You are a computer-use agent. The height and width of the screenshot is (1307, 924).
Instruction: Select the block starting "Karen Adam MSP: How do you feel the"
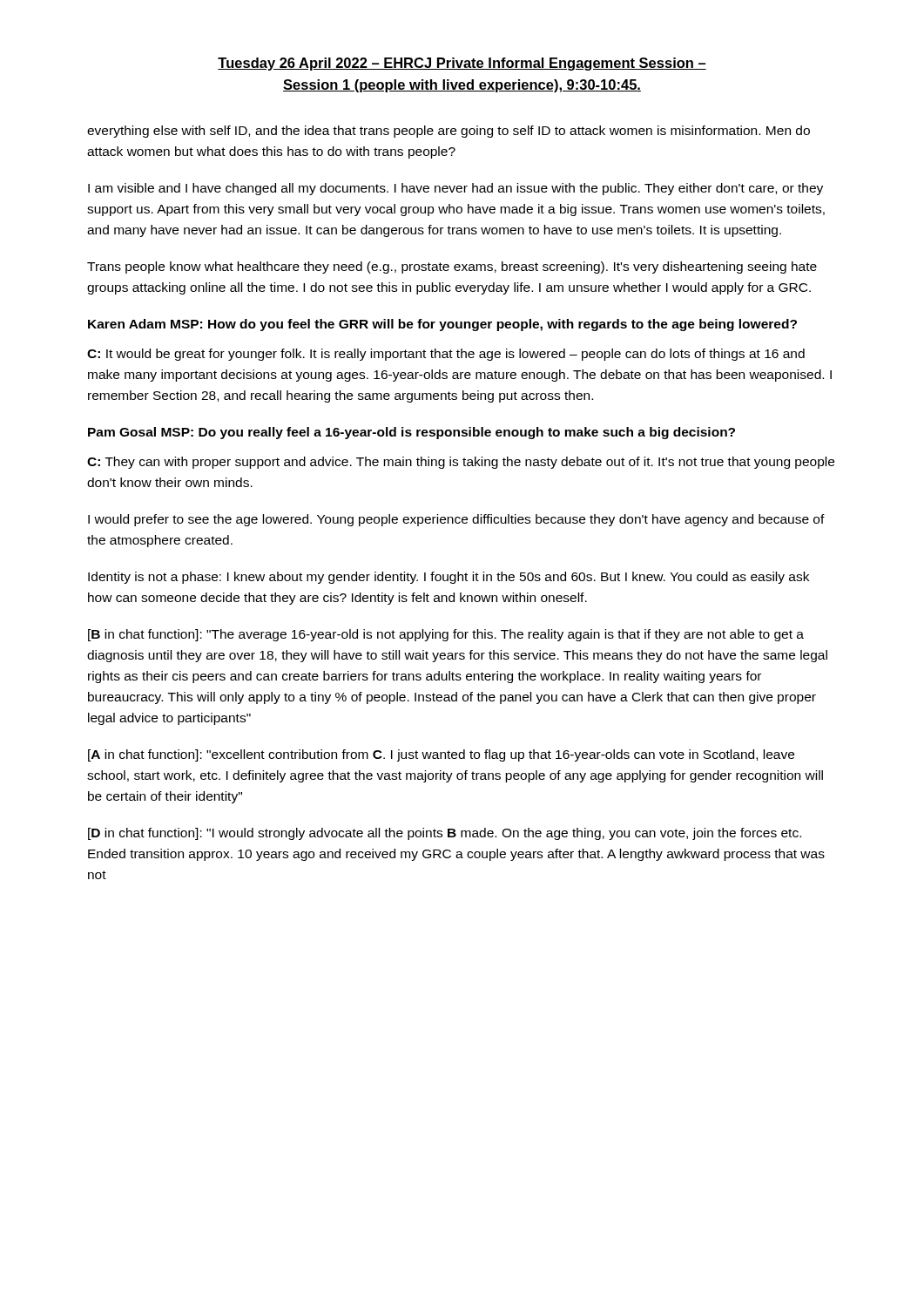coord(442,323)
